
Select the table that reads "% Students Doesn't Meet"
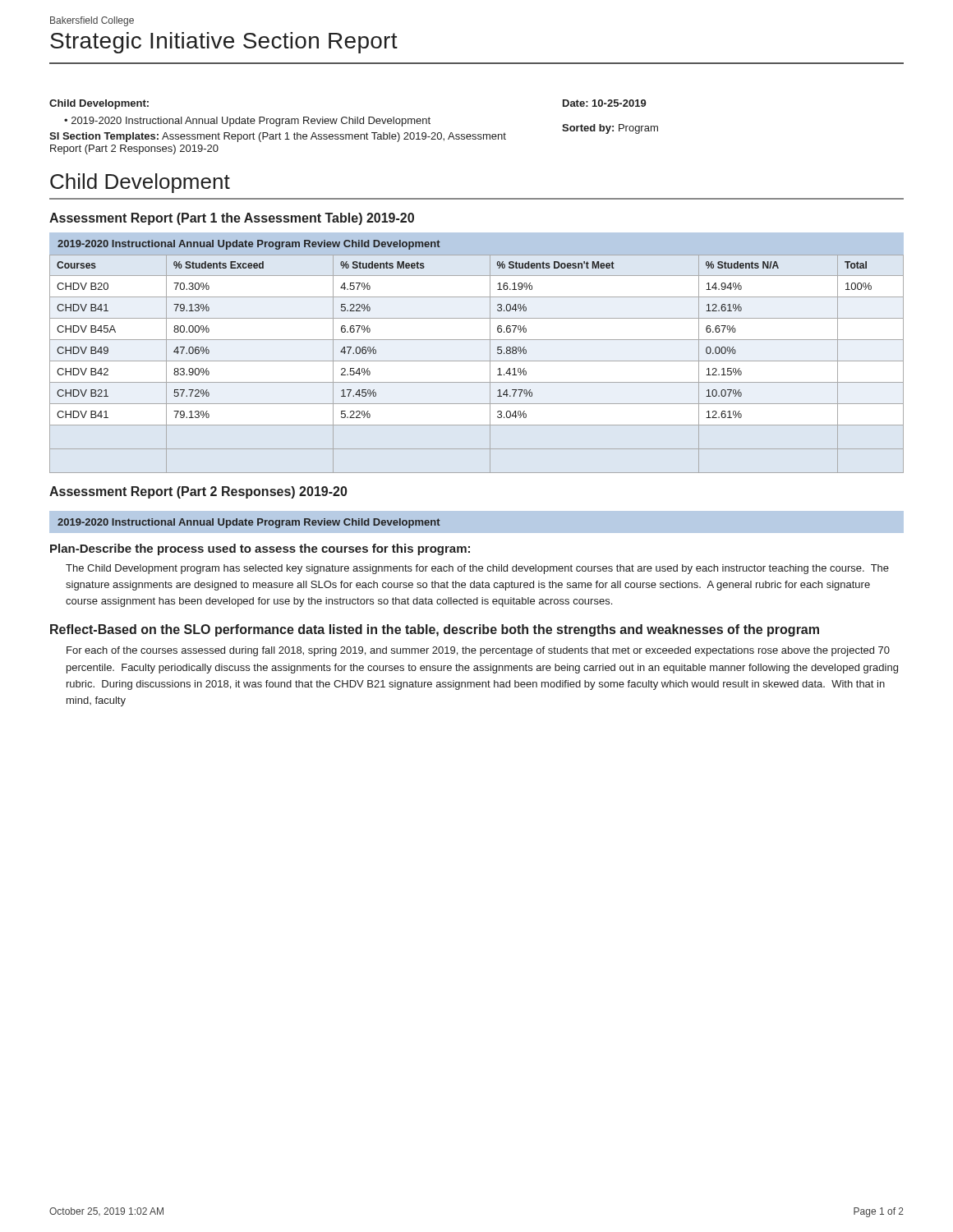(x=476, y=364)
